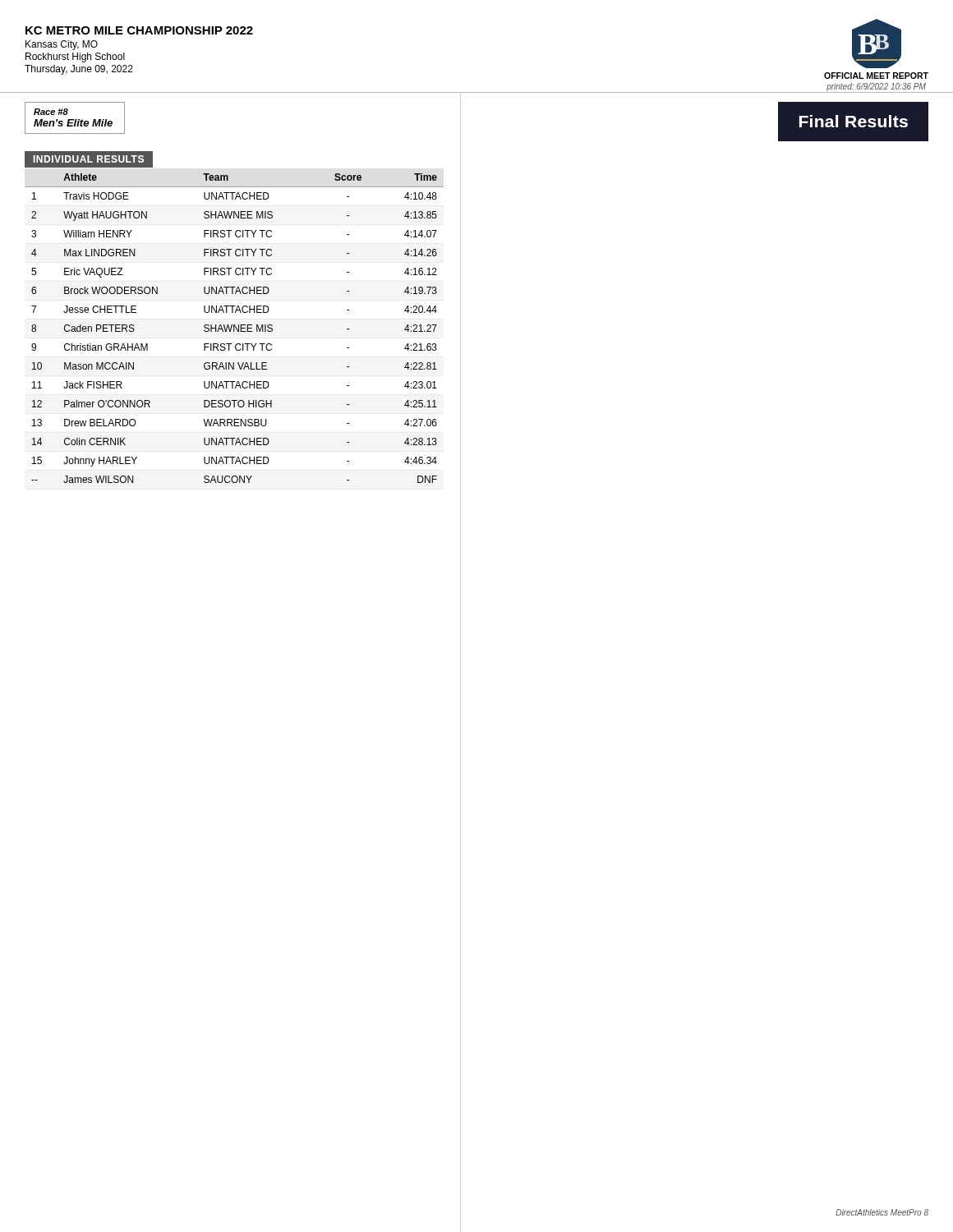The height and width of the screenshot is (1232, 953).
Task: Locate the title
Action: (853, 121)
